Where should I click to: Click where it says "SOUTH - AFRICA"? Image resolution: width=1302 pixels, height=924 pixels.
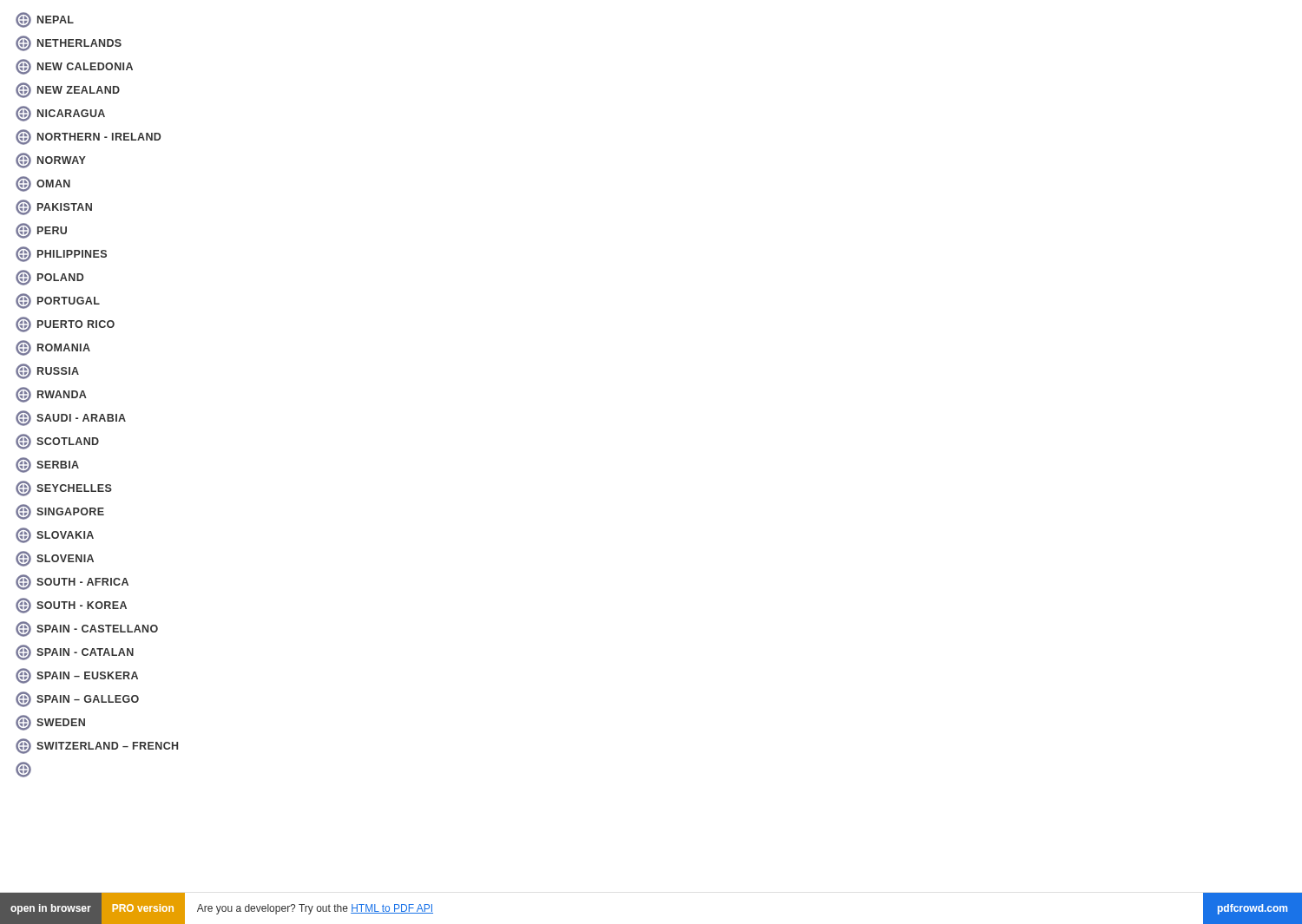click(x=72, y=582)
